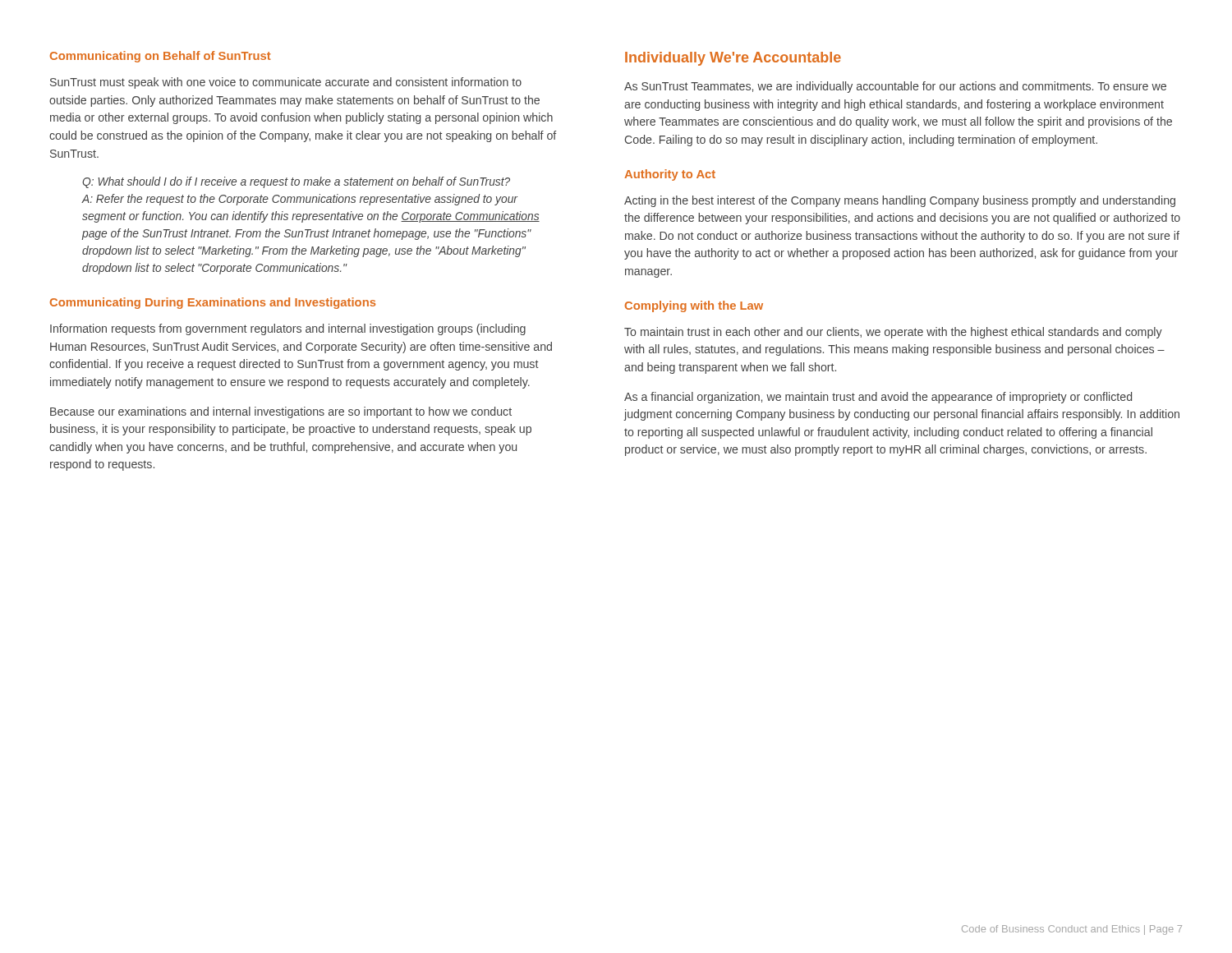Image resolution: width=1232 pixels, height=953 pixels.
Task: Locate the text "Authority to Act"
Action: [670, 175]
